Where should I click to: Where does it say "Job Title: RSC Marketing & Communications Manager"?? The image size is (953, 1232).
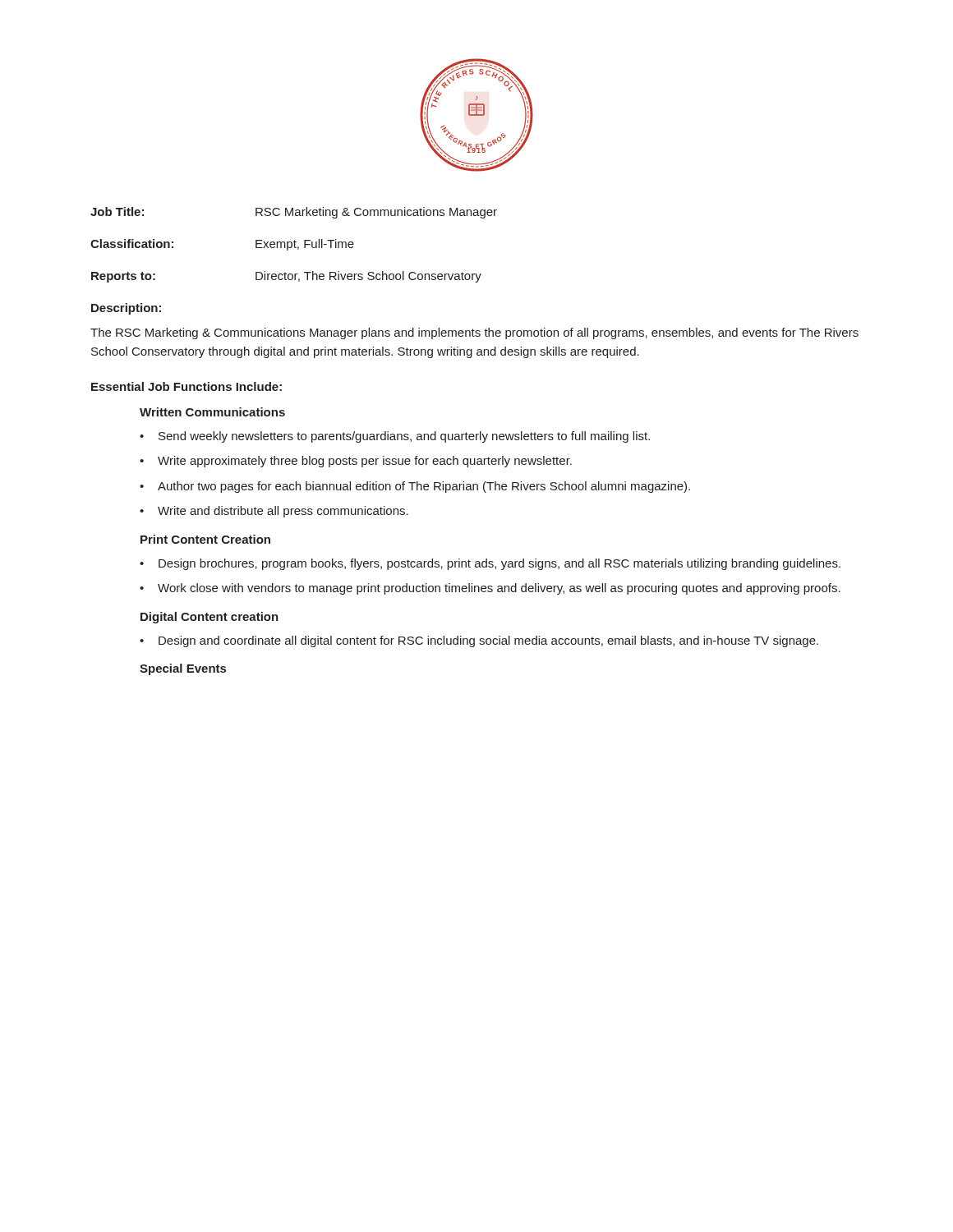click(294, 211)
